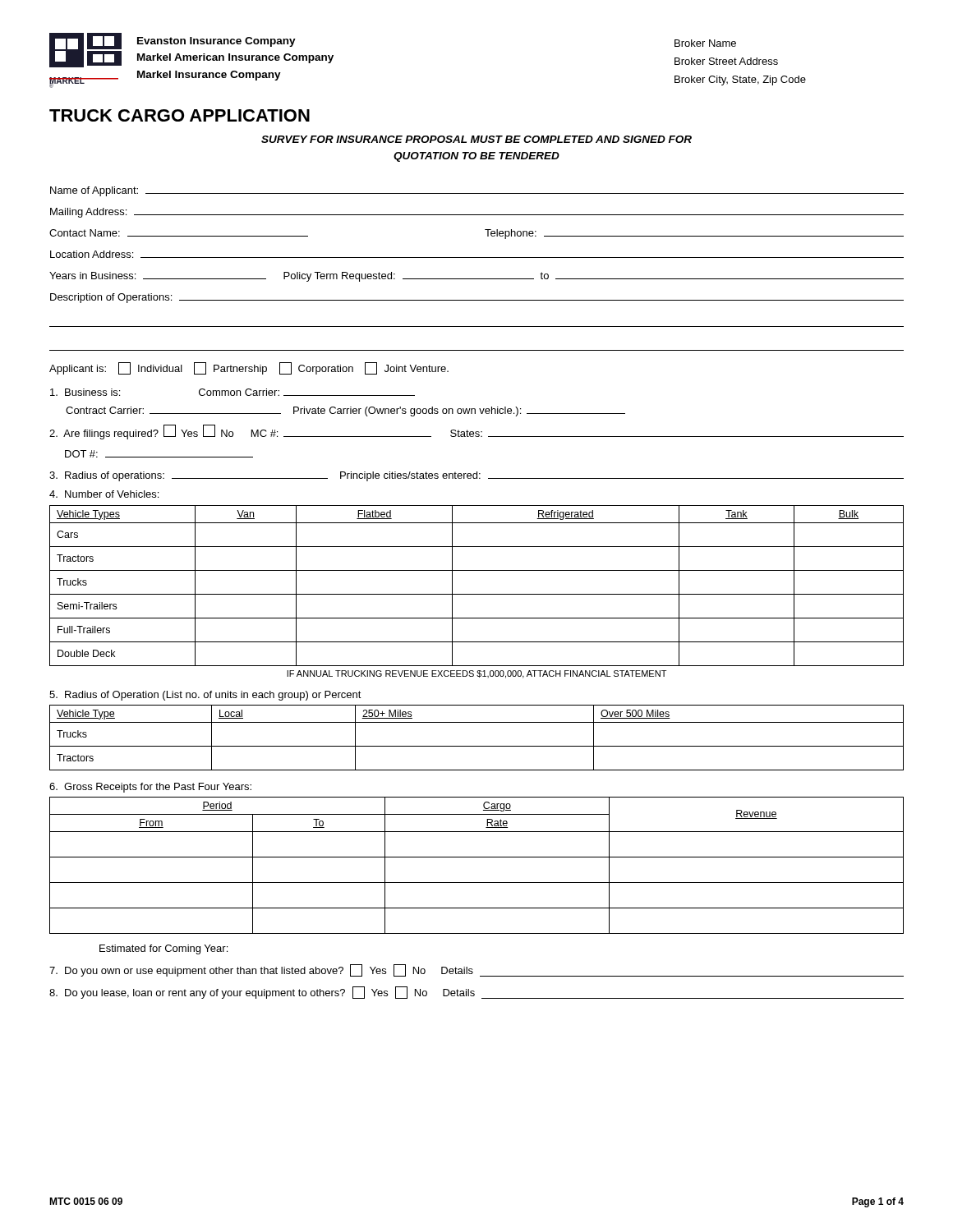Navigate to the passage starting "Radius of Operation"

pos(205,694)
